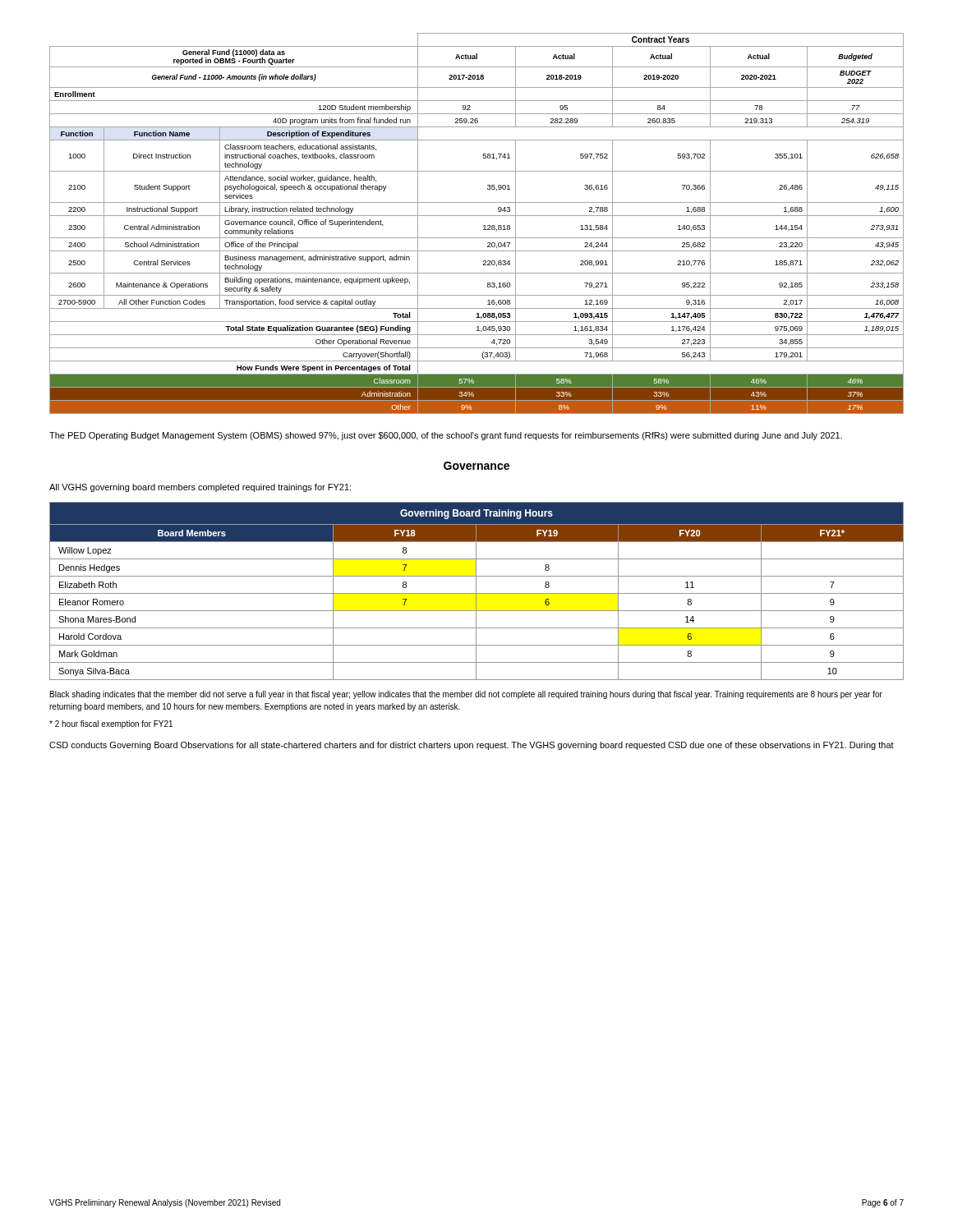Point to the block beginning "Black shading indicates that"
This screenshot has height=1232, width=953.
pos(466,701)
